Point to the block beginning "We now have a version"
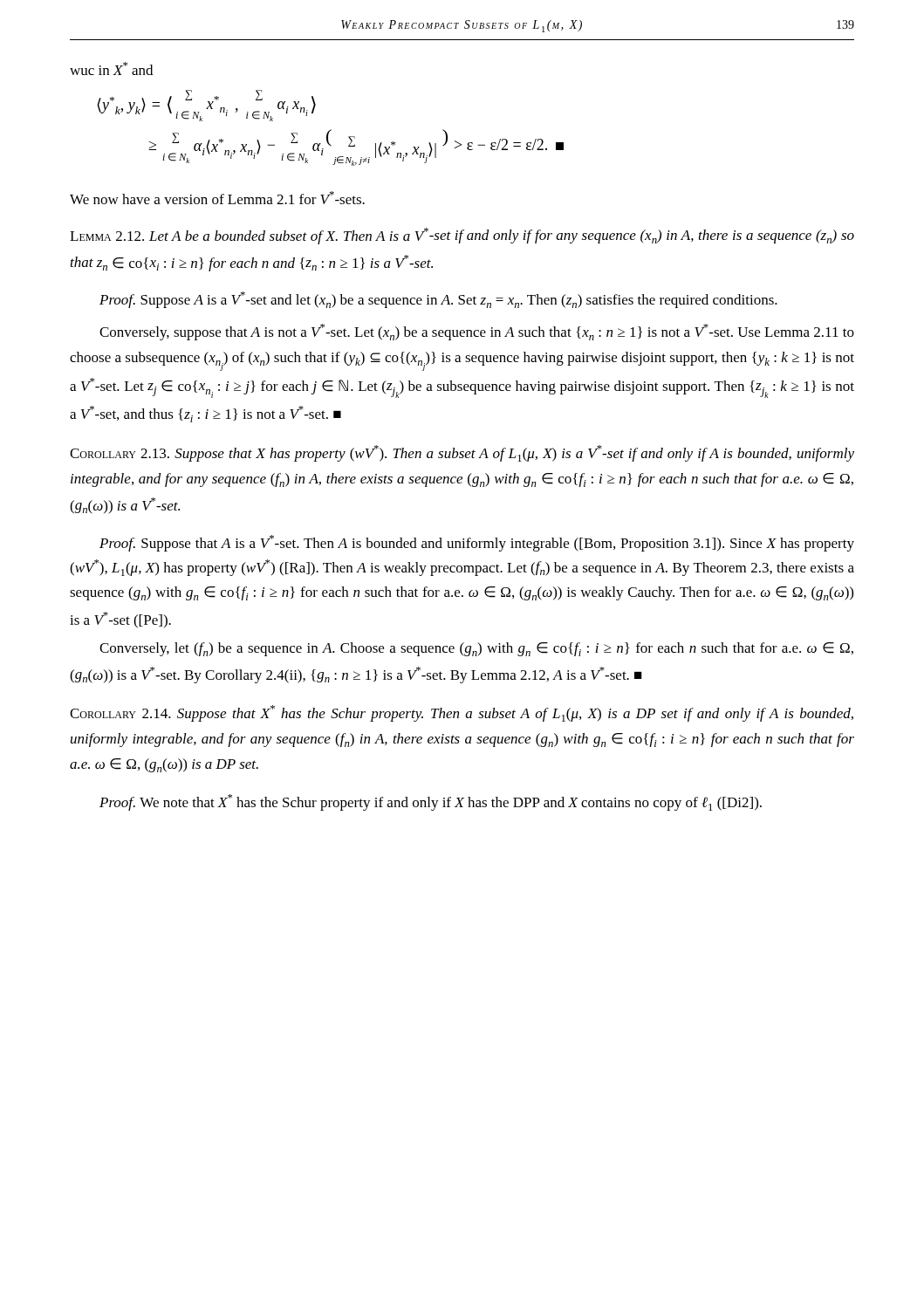The width and height of the screenshot is (924, 1309). [218, 198]
